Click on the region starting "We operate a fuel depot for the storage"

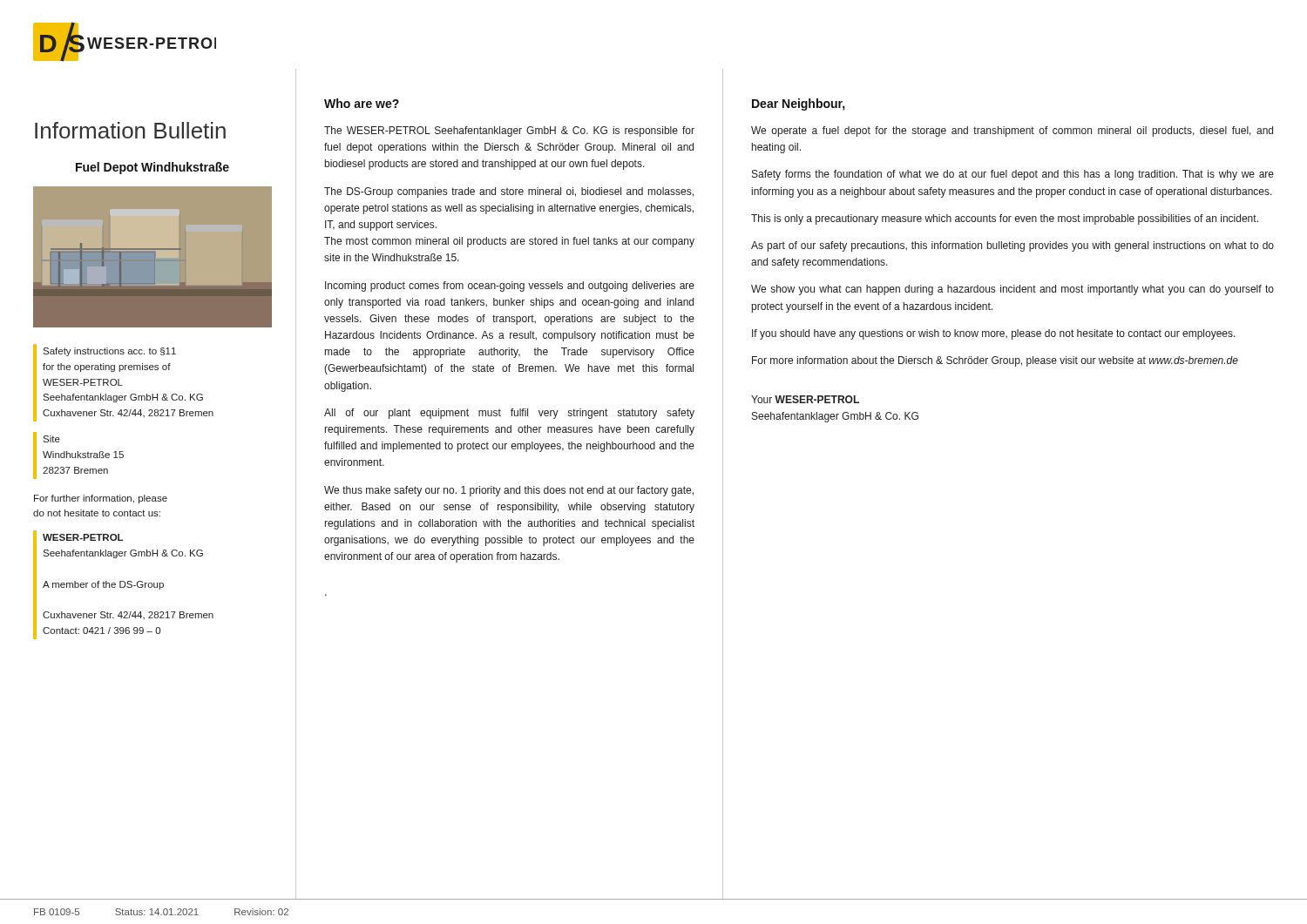pyautogui.click(x=1013, y=139)
